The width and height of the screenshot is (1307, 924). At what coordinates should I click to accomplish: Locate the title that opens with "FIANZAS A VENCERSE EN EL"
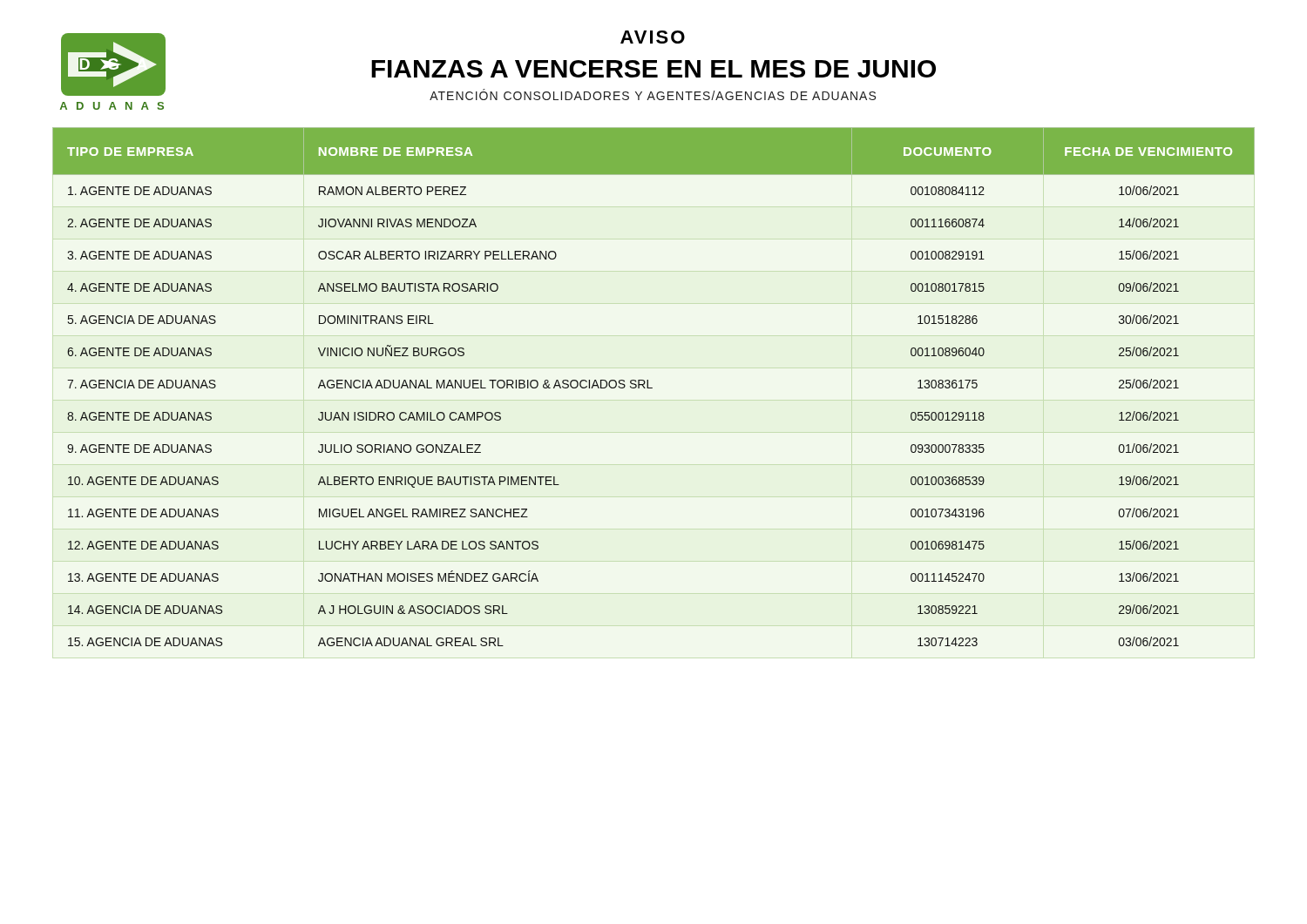[654, 68]
